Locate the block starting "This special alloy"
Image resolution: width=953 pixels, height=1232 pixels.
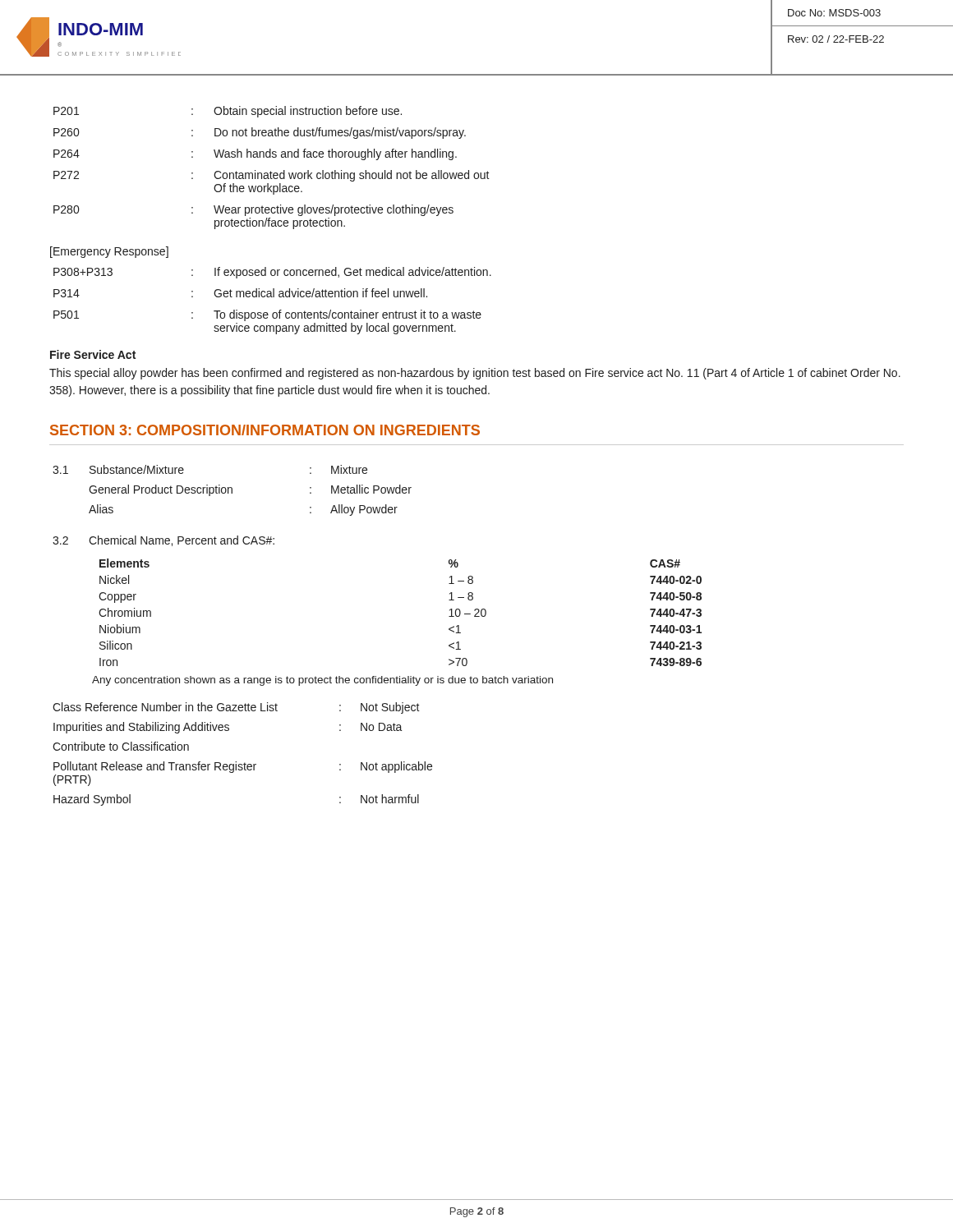[x=475, y=381]
